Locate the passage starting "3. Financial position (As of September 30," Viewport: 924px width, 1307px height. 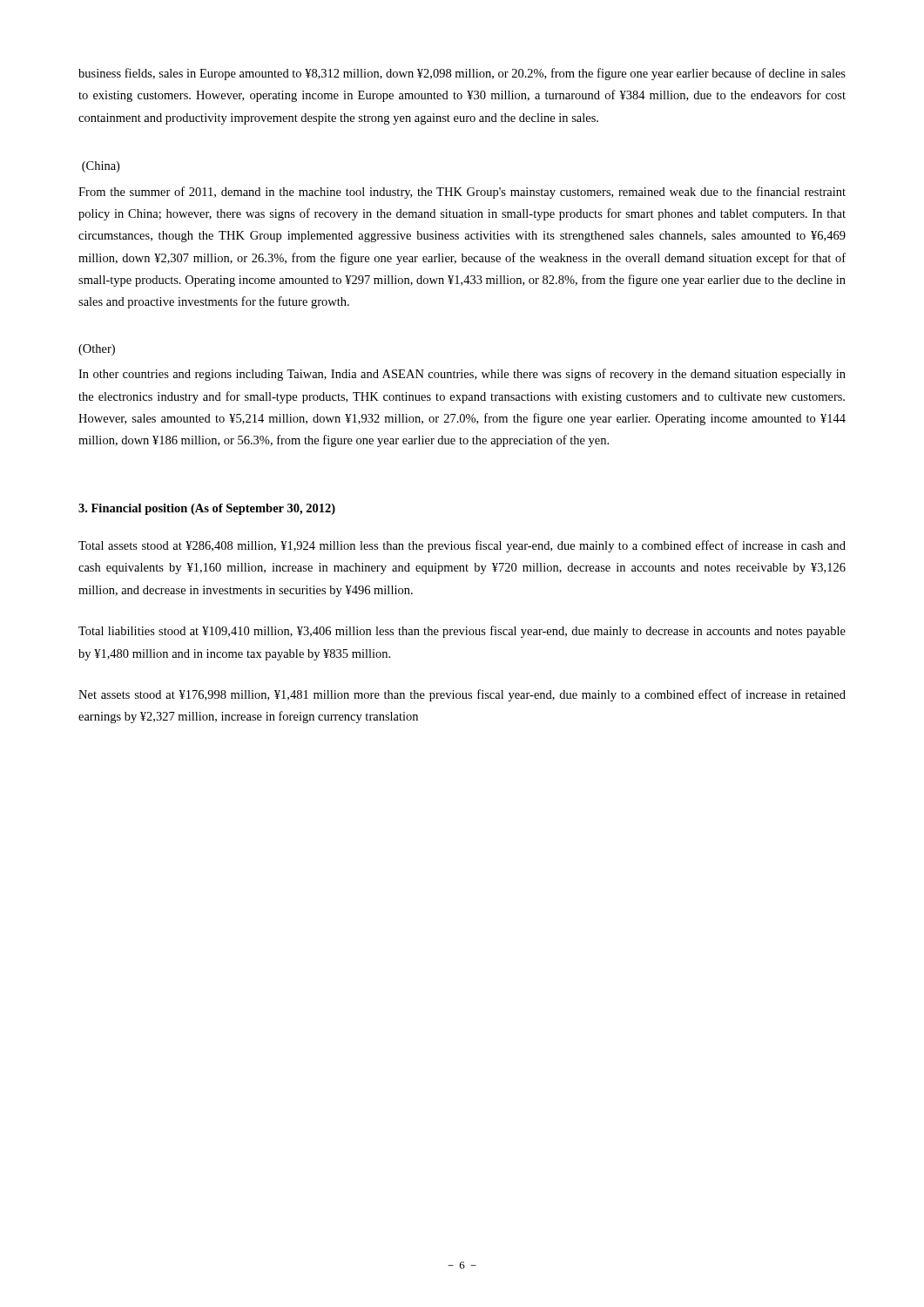[207, 508]
